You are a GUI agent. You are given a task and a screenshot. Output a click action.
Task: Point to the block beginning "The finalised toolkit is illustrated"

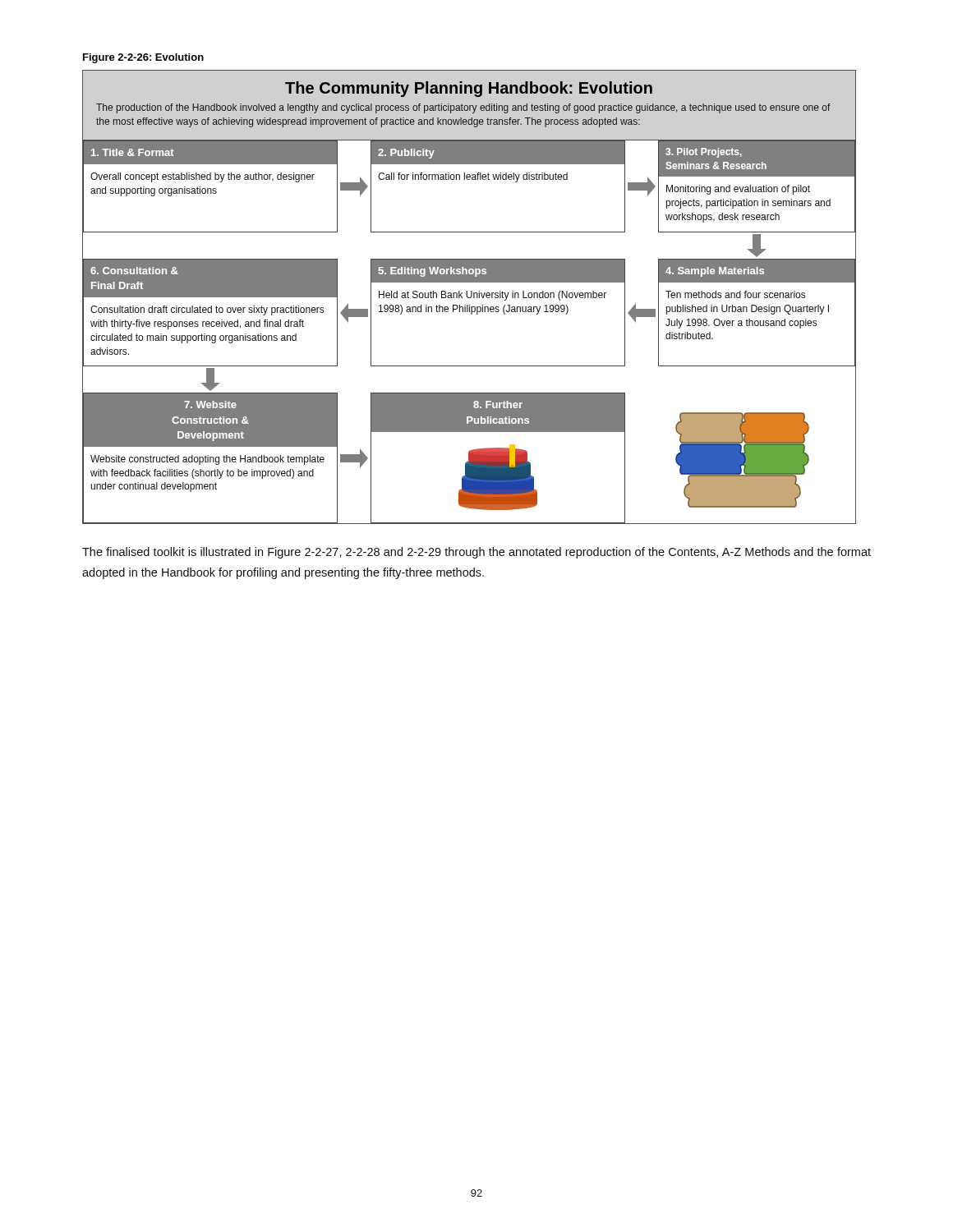click(476, 562)
